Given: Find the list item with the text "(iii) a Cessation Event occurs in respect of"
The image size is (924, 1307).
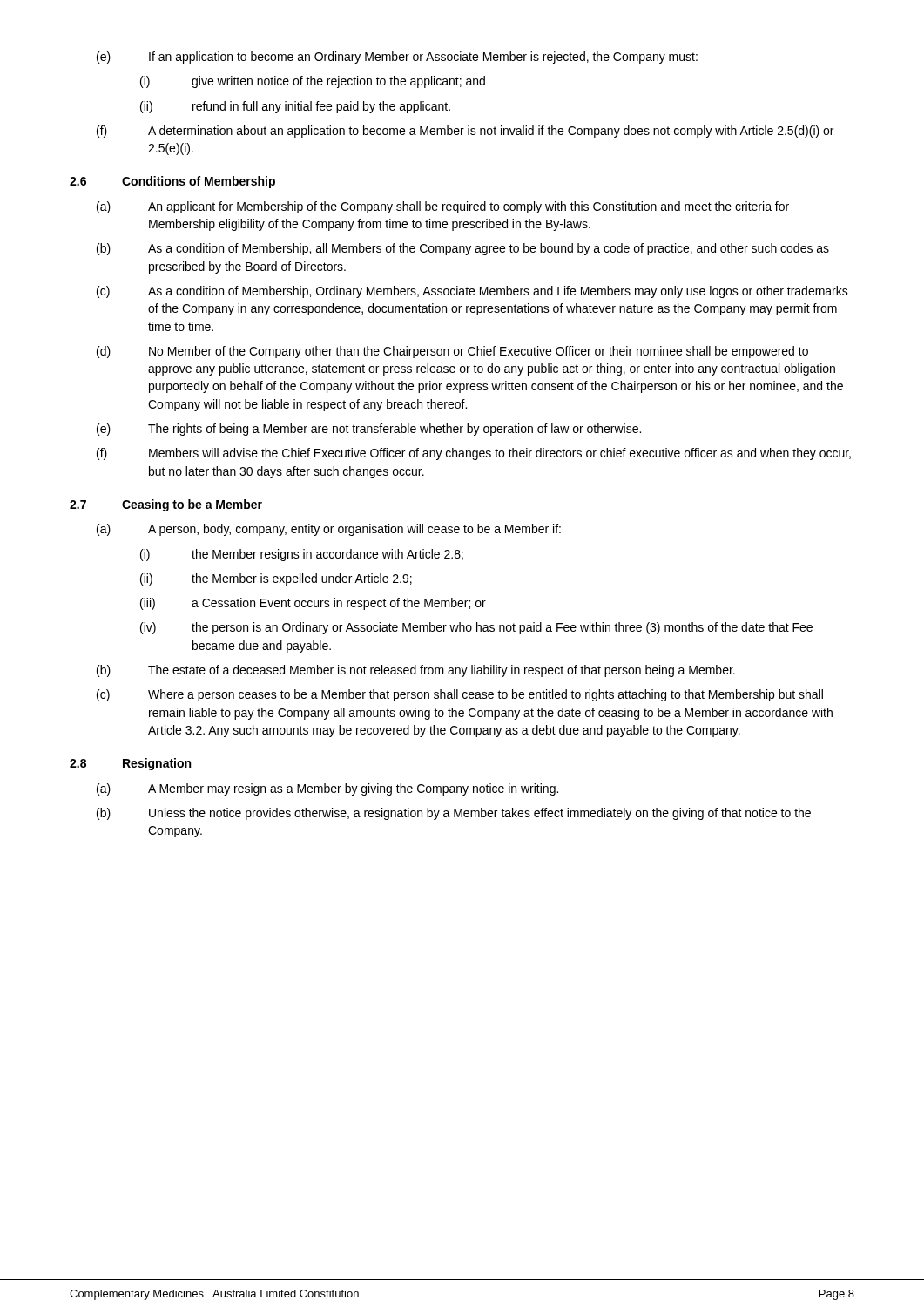Looking at the screenshot, I should [x=462, y=603].
